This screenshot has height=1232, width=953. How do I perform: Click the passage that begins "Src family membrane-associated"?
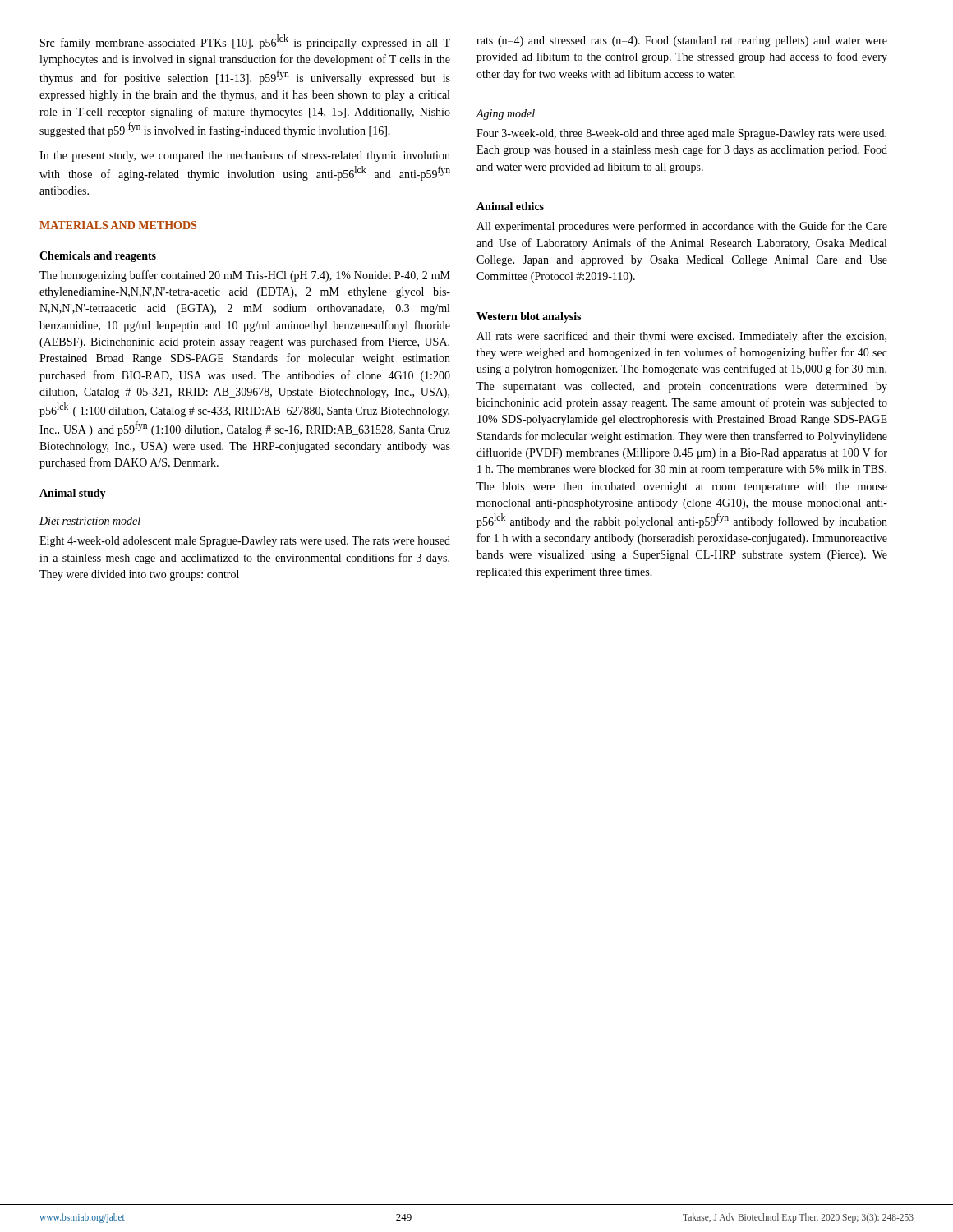pos(245,86)
